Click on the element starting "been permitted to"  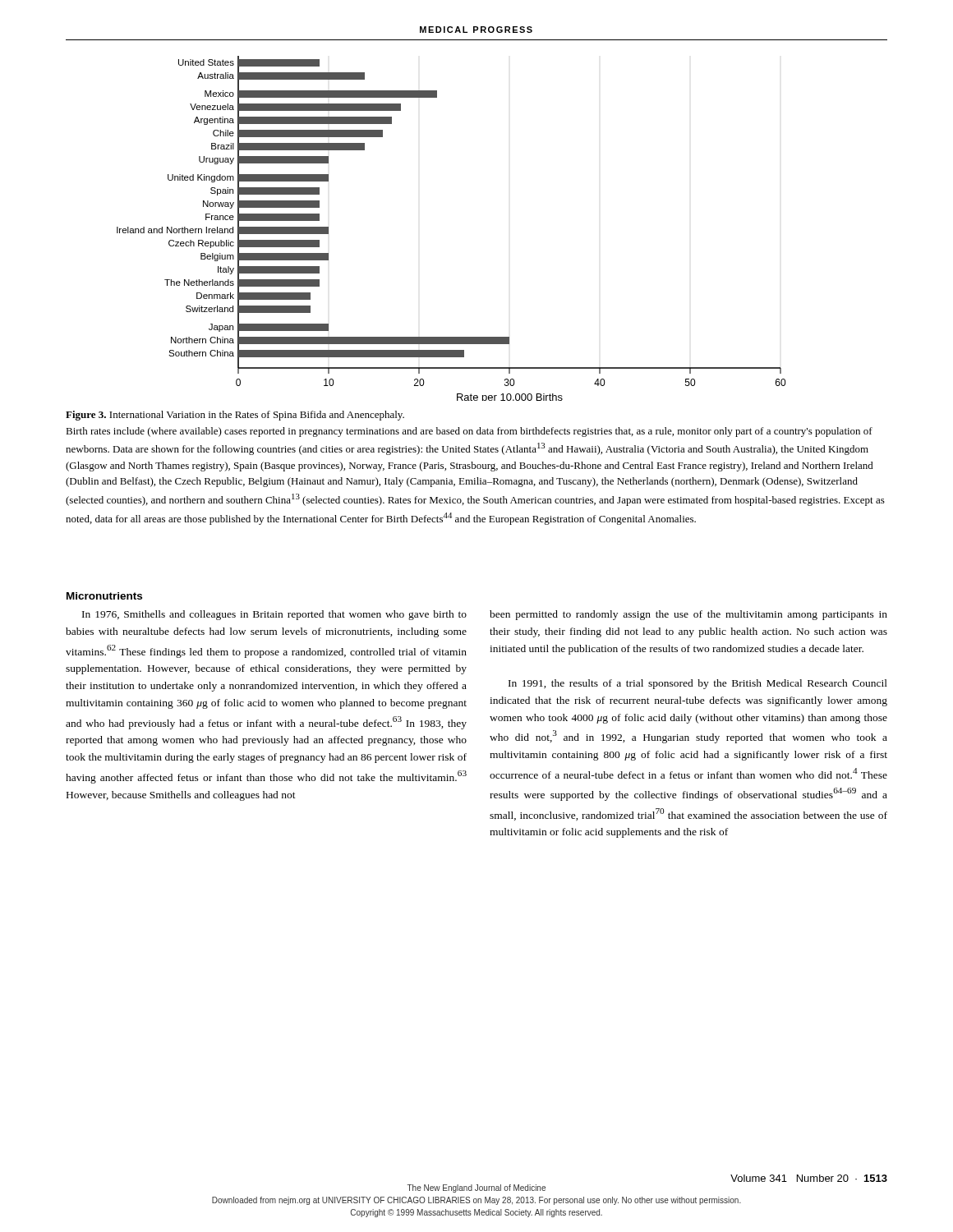[x=688, y=723]
